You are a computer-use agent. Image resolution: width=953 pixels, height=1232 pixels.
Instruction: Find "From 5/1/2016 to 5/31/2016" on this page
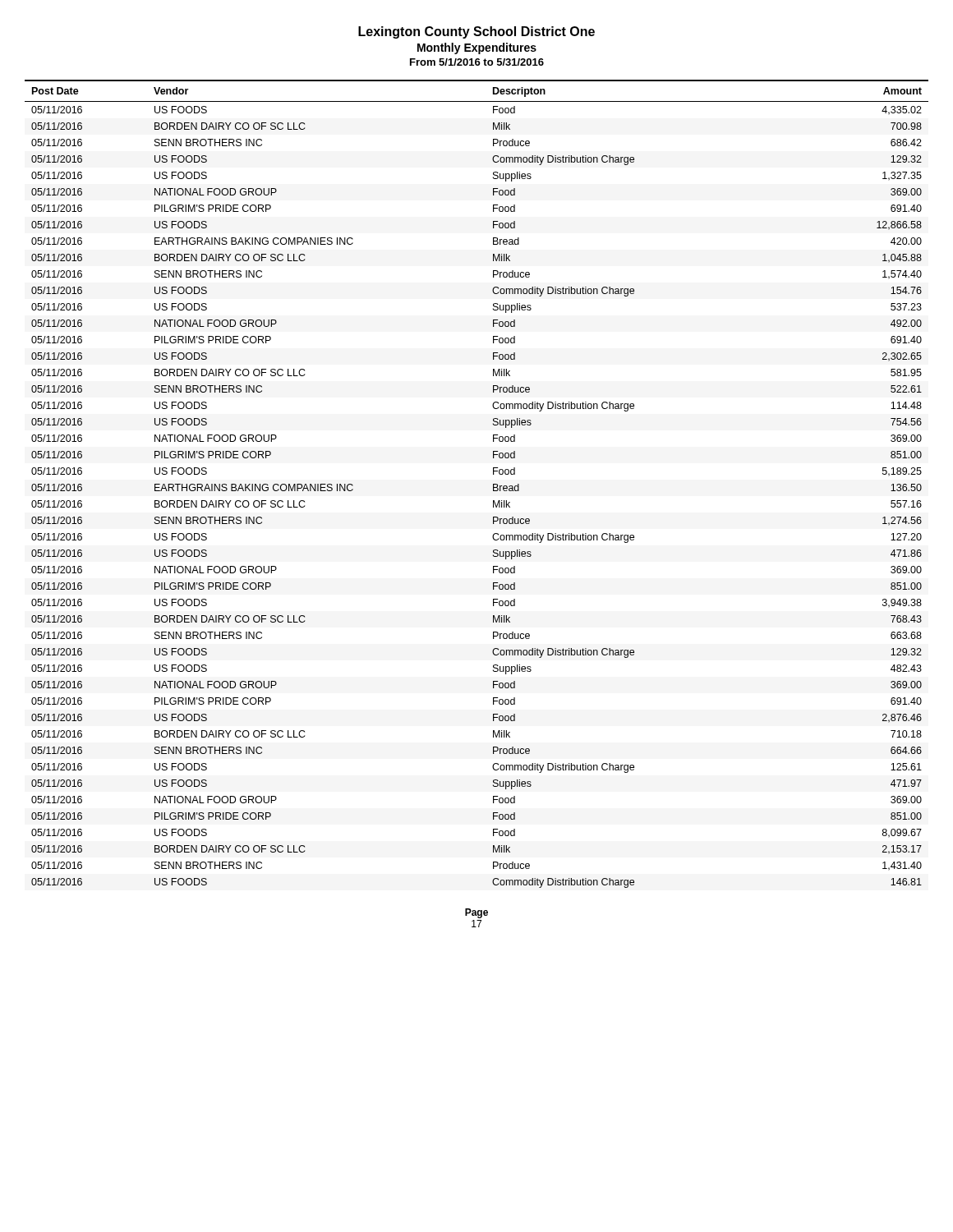(x=476, y=62)
